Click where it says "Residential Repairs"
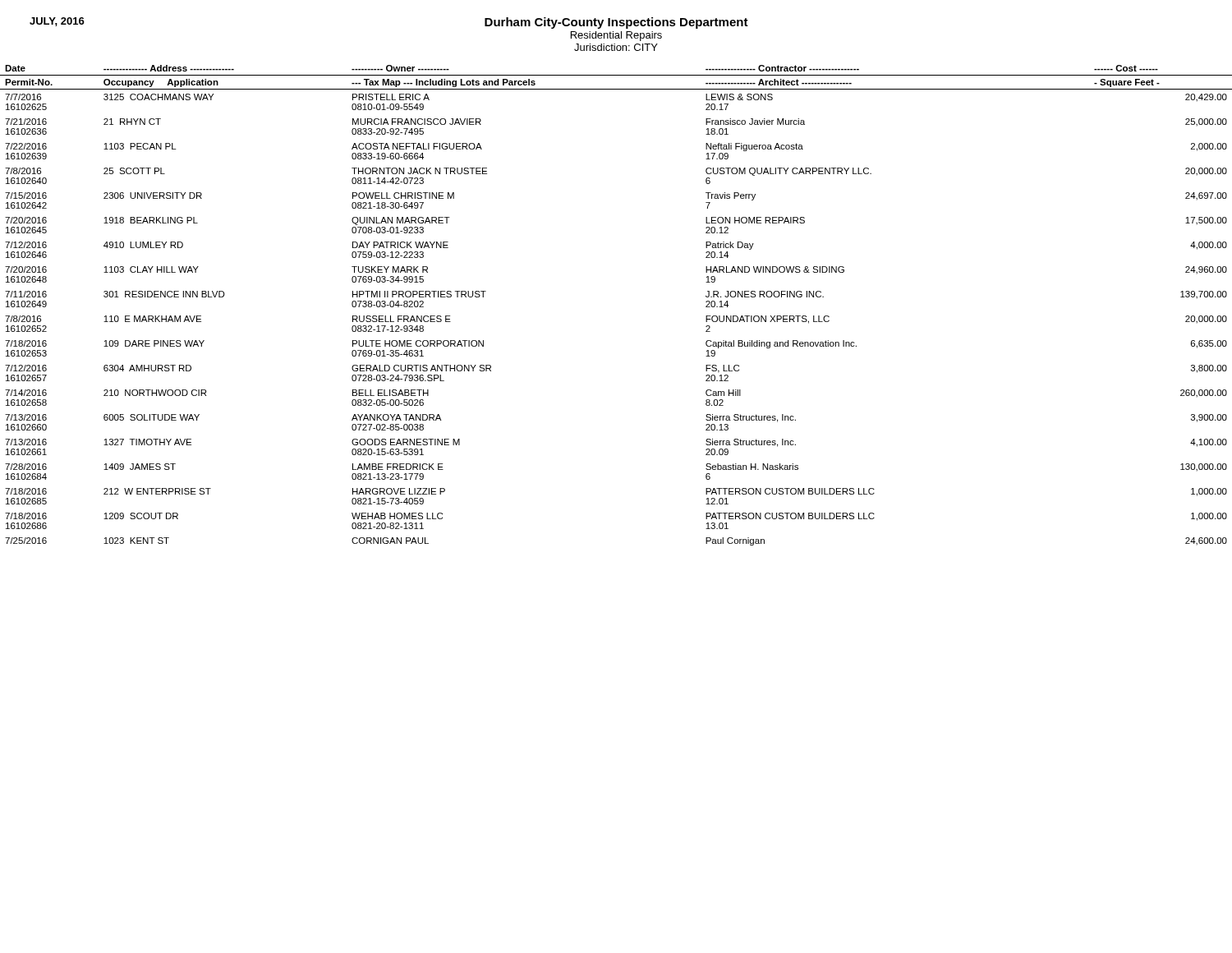 [x=616, y=35]
